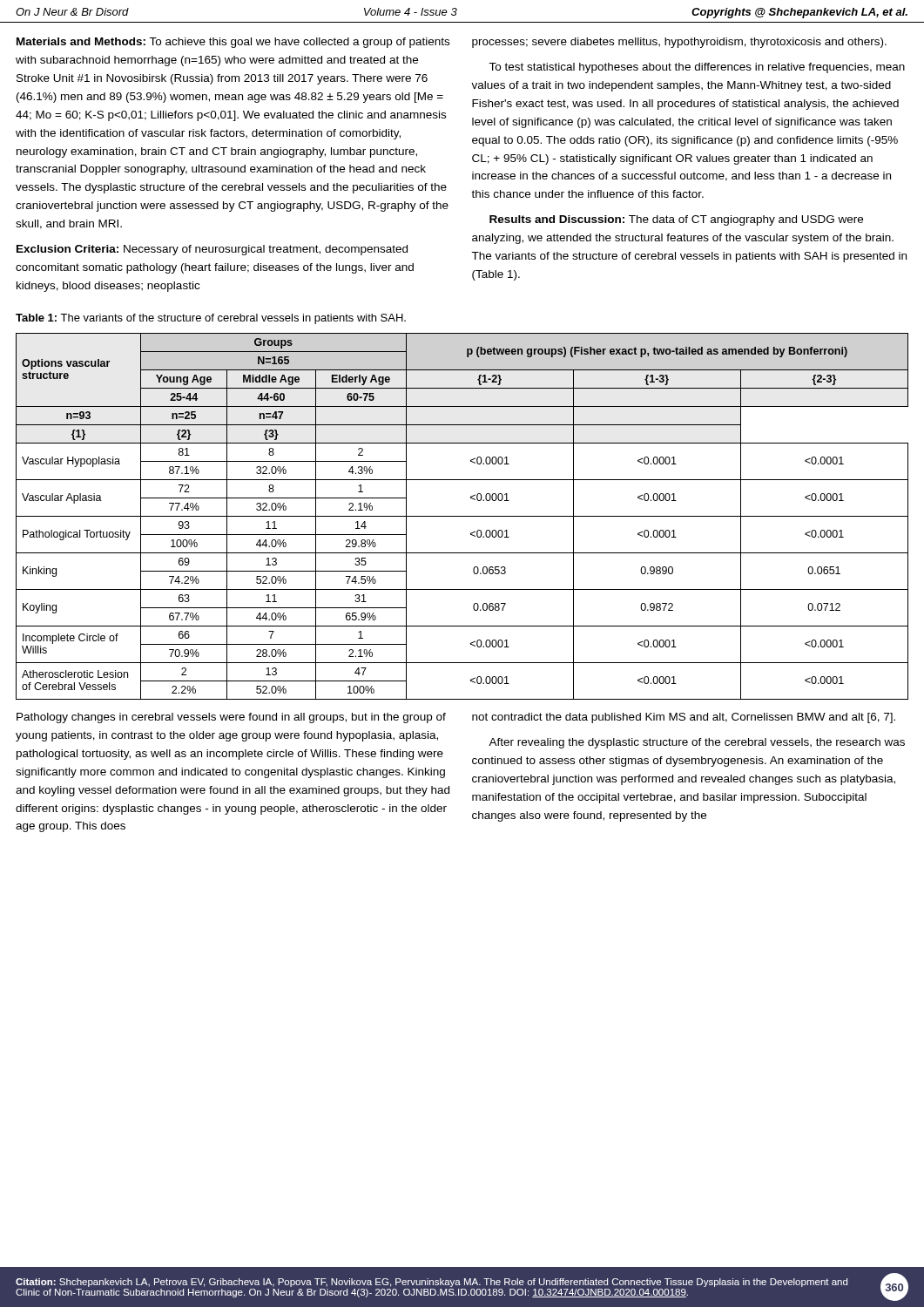The width and height of the screenshot is (924, 1307).
Task: Click on the text block starting "Materials and Methods: To"
Action: point(234,133)
